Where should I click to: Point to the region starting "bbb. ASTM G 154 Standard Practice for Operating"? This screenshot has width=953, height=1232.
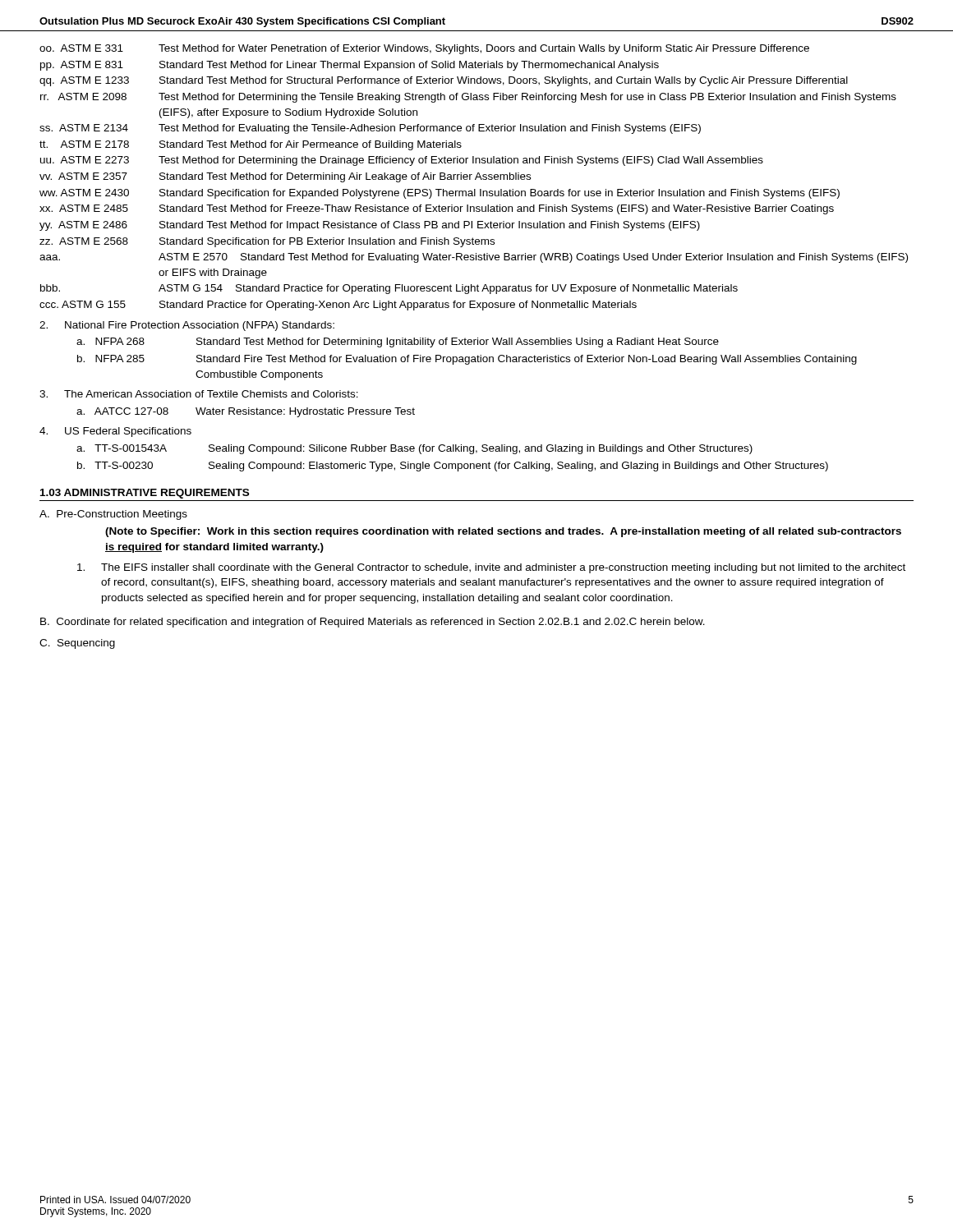[476, 289]
